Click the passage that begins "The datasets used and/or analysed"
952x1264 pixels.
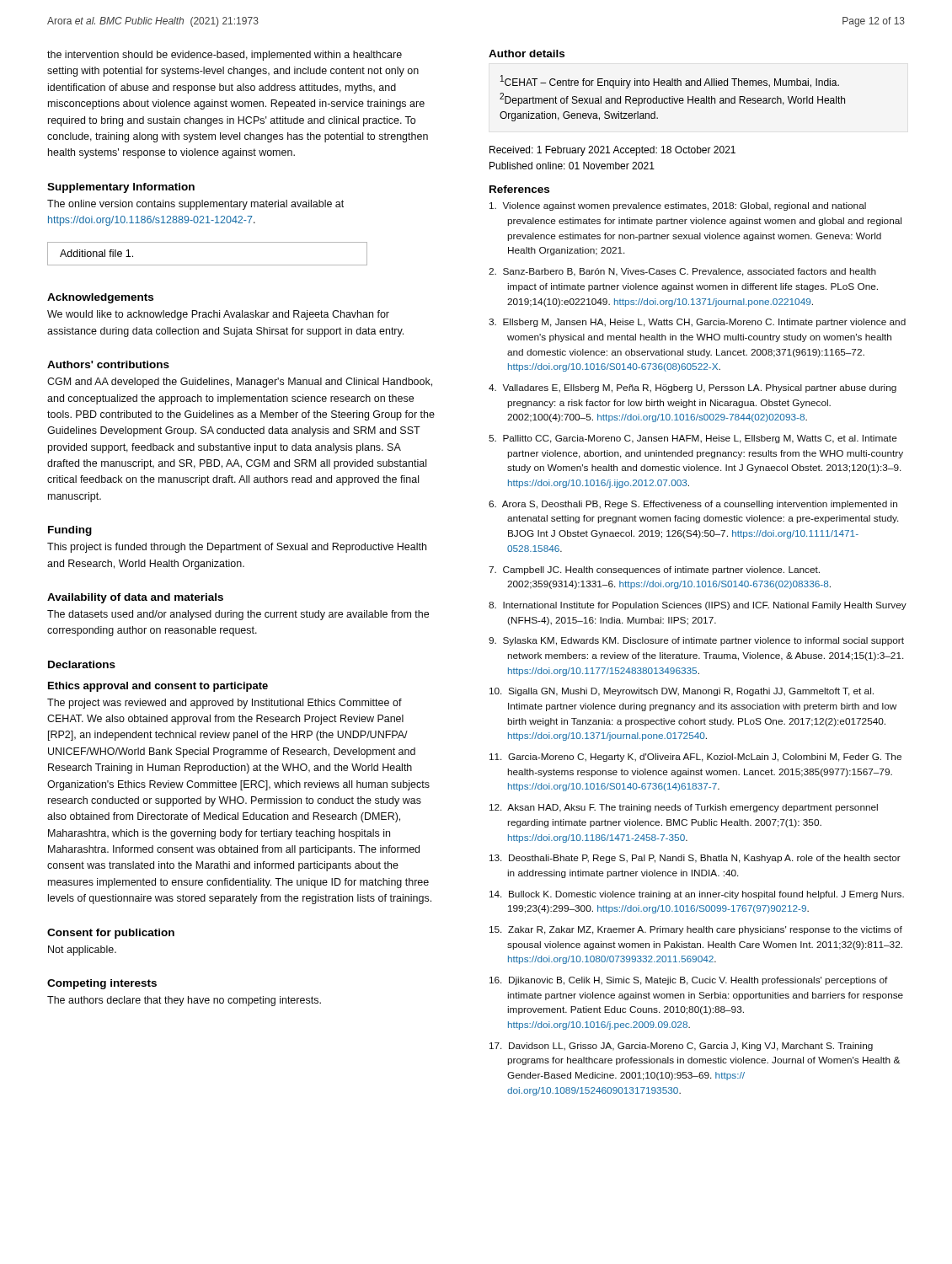tap(238, 622)
